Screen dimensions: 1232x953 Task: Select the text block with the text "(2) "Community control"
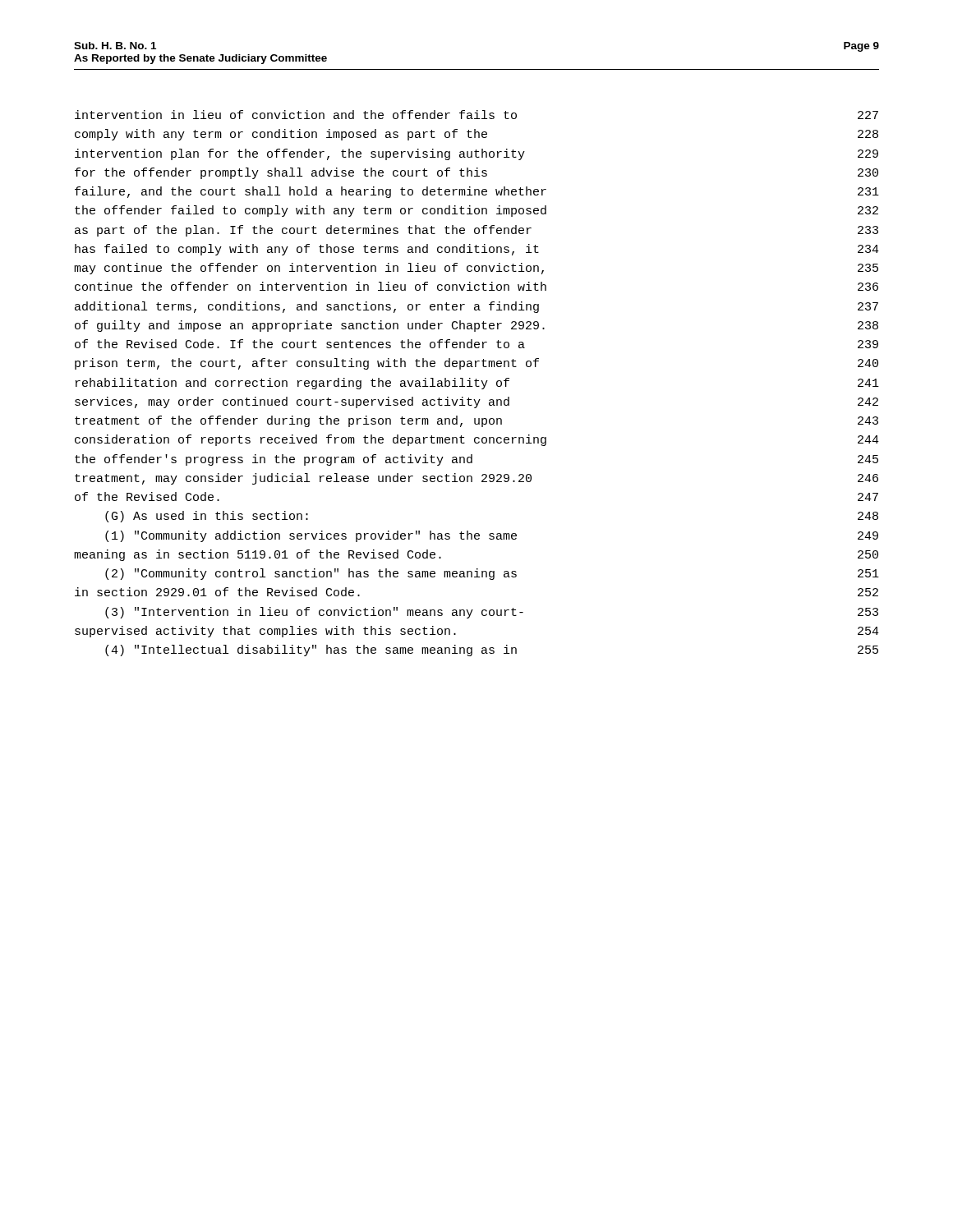click(x=476, y=584)
